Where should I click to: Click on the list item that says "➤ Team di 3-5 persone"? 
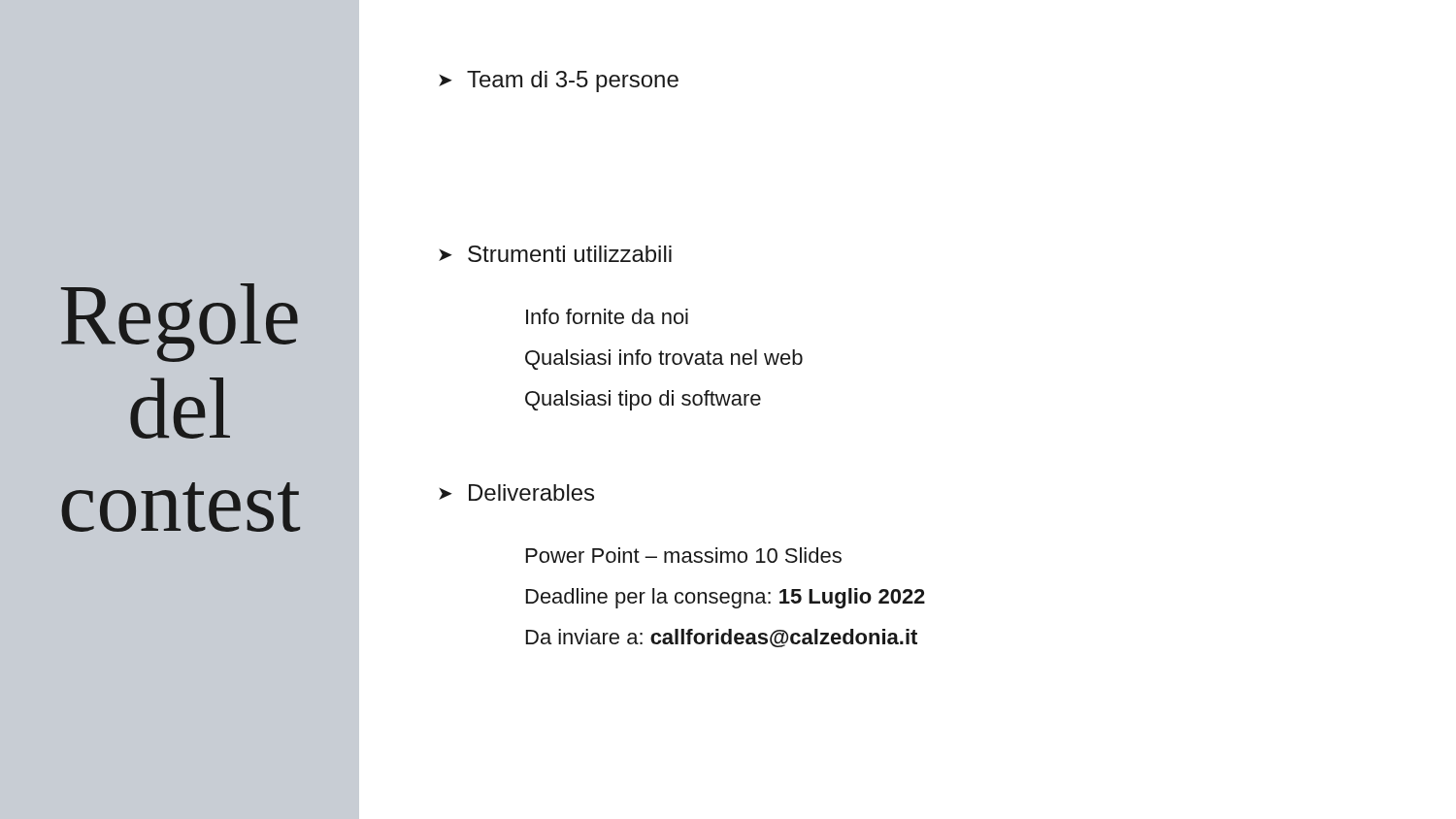(558, 80)
